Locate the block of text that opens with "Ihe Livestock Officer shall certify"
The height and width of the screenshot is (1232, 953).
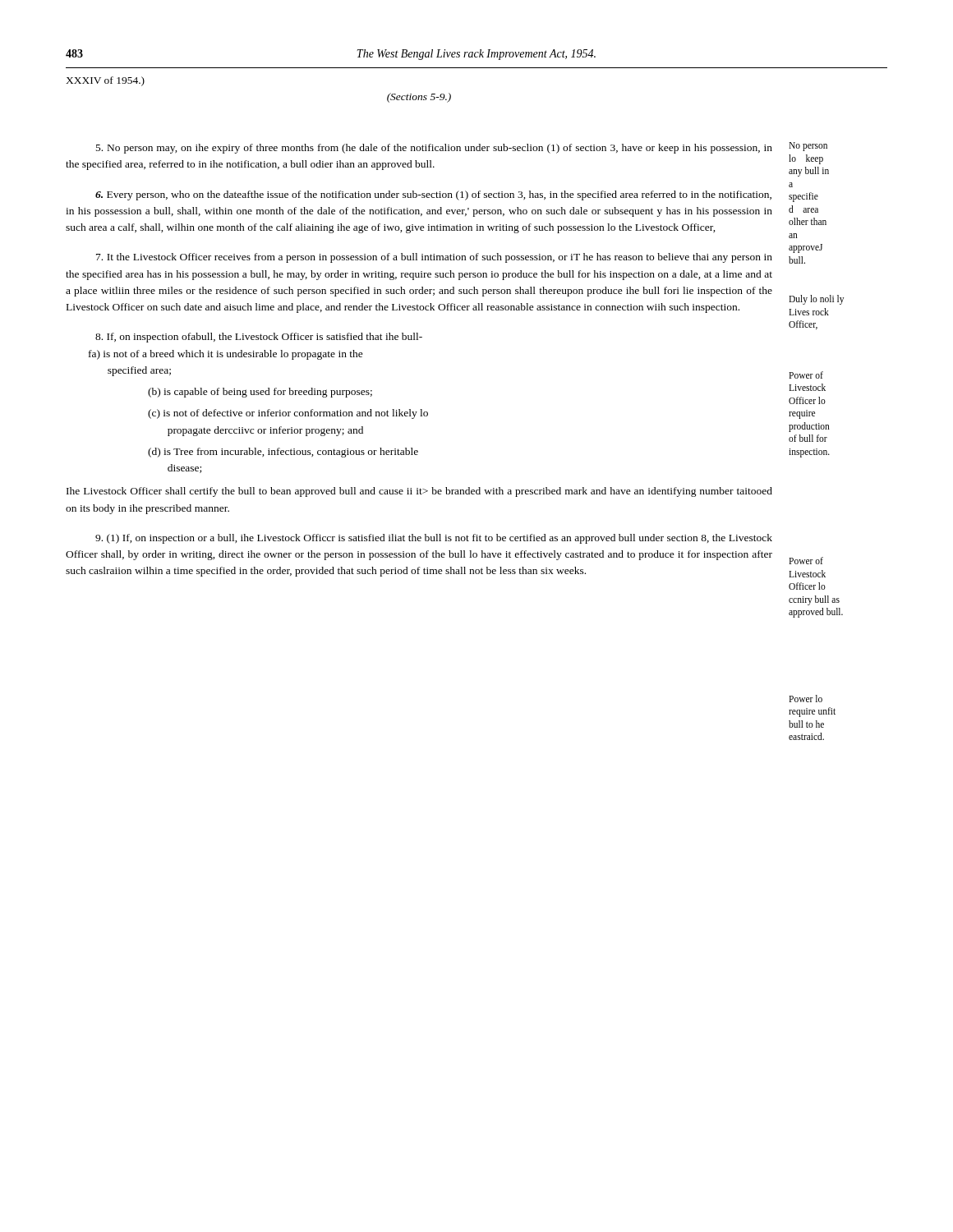pos(419,500)
